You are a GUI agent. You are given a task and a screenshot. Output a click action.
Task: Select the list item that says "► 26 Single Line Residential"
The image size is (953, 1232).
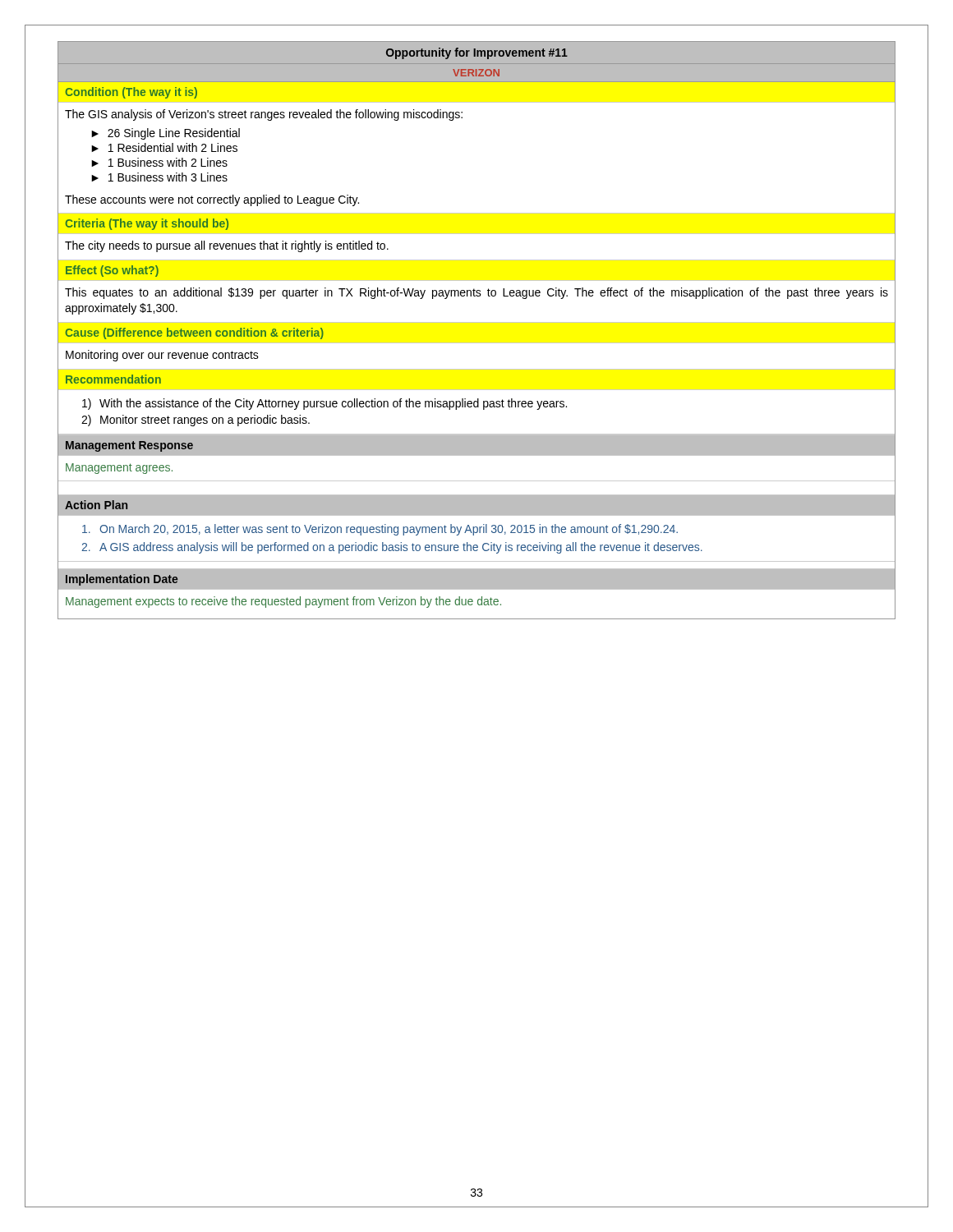165,133
